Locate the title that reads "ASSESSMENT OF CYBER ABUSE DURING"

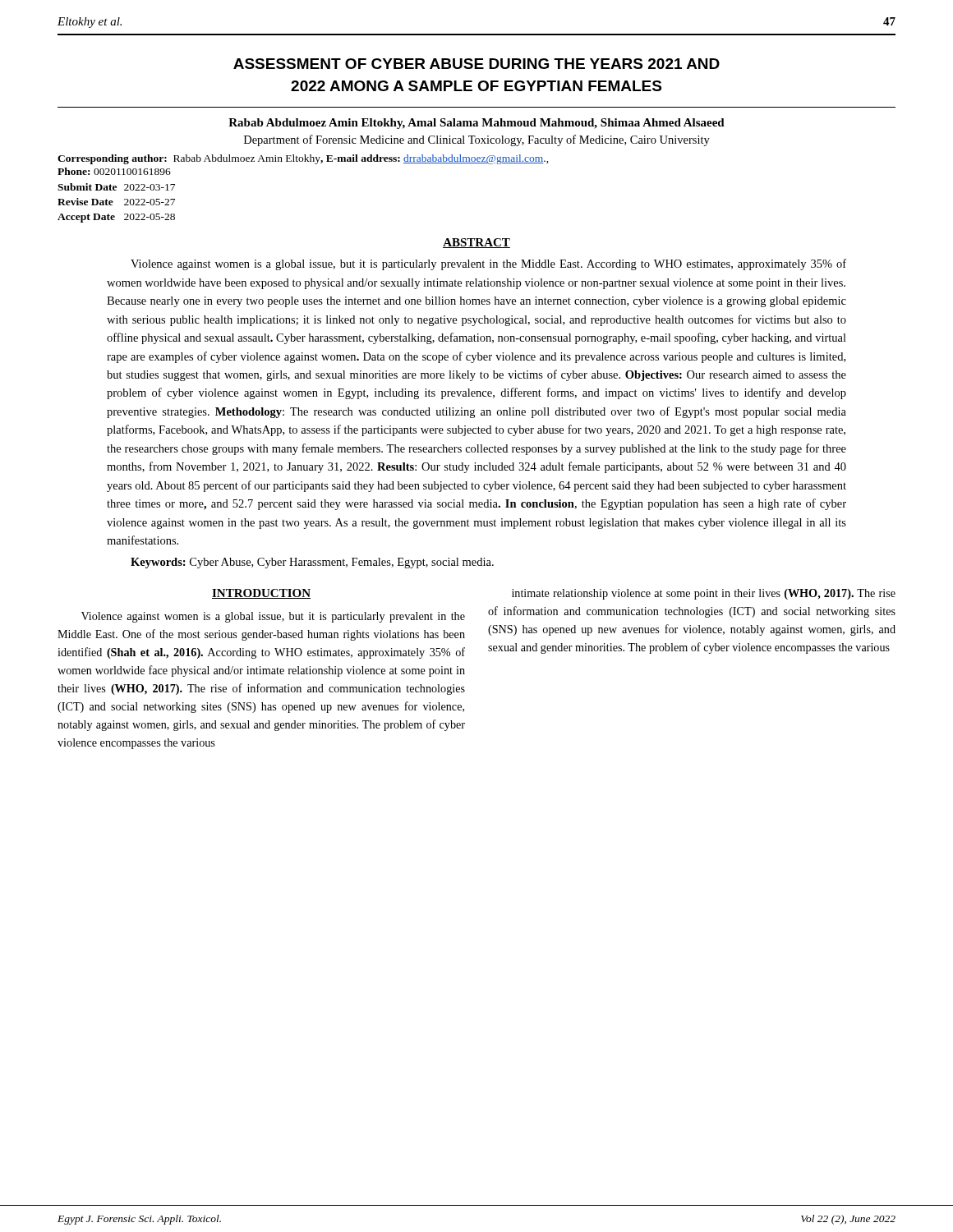coord(476,75)
